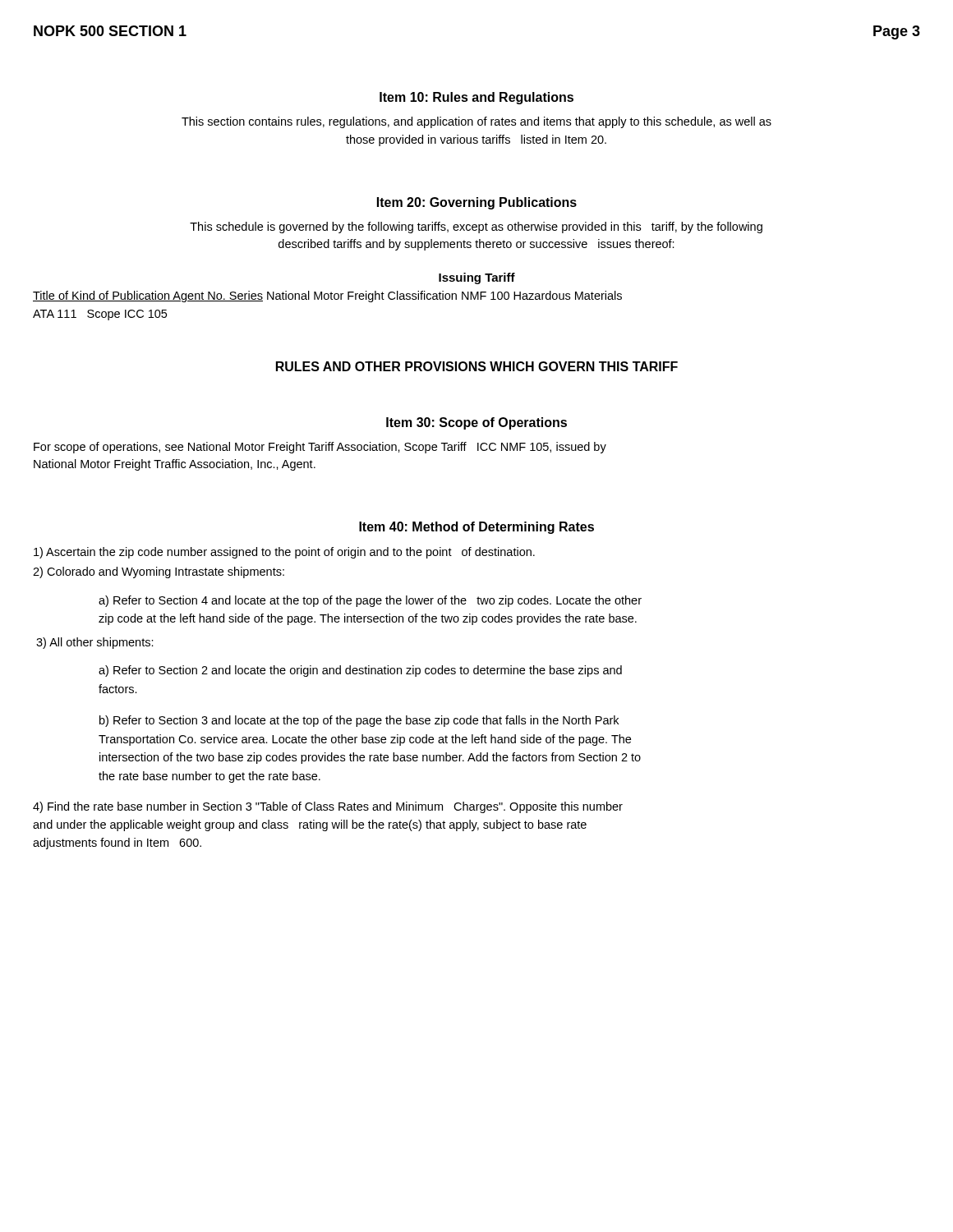Select the region starting "a) Refer to Section 4"
Image resolution: width=953 pixels, height=1232 pixels.
(370, 610)
